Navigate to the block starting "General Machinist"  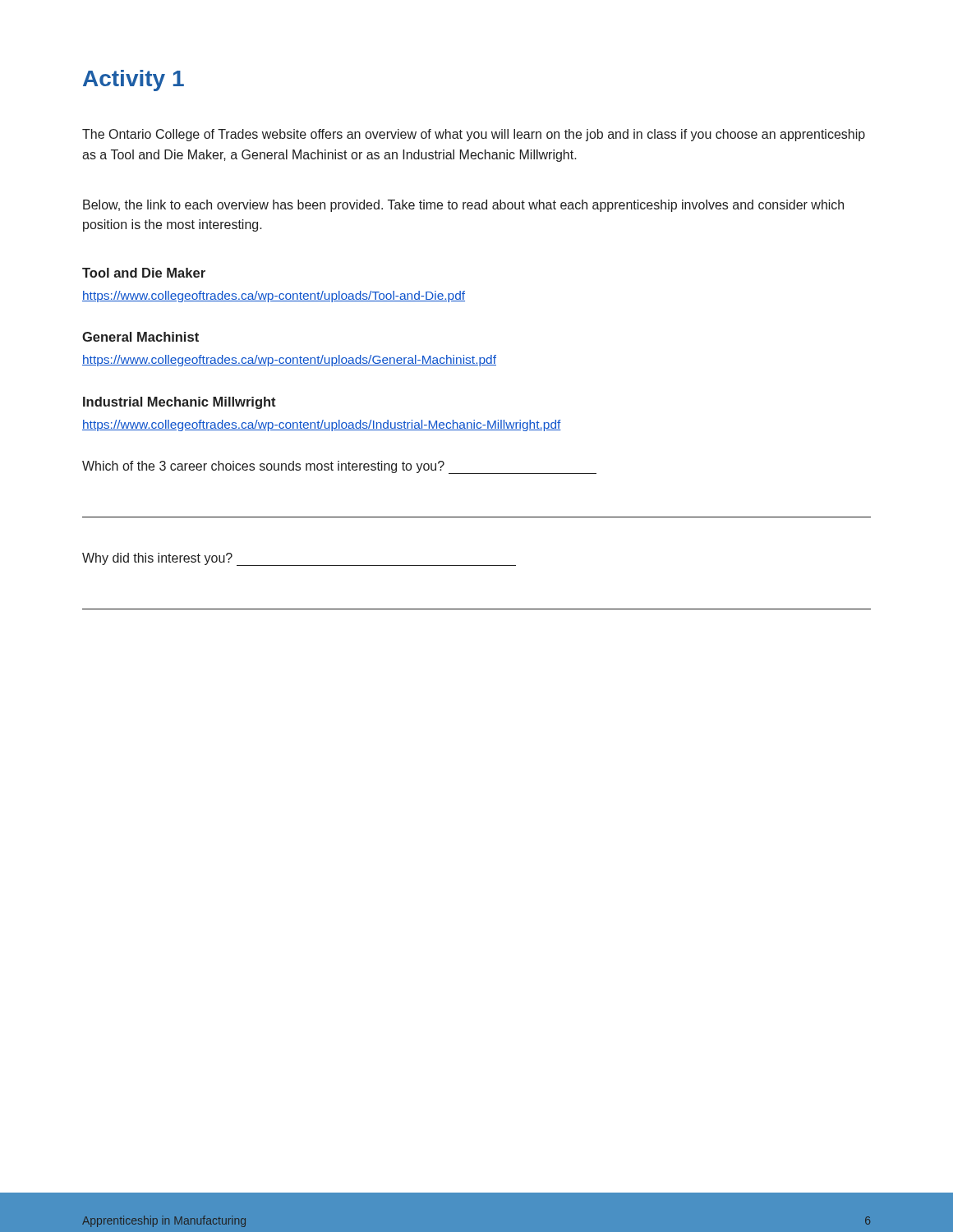[141, 337]
